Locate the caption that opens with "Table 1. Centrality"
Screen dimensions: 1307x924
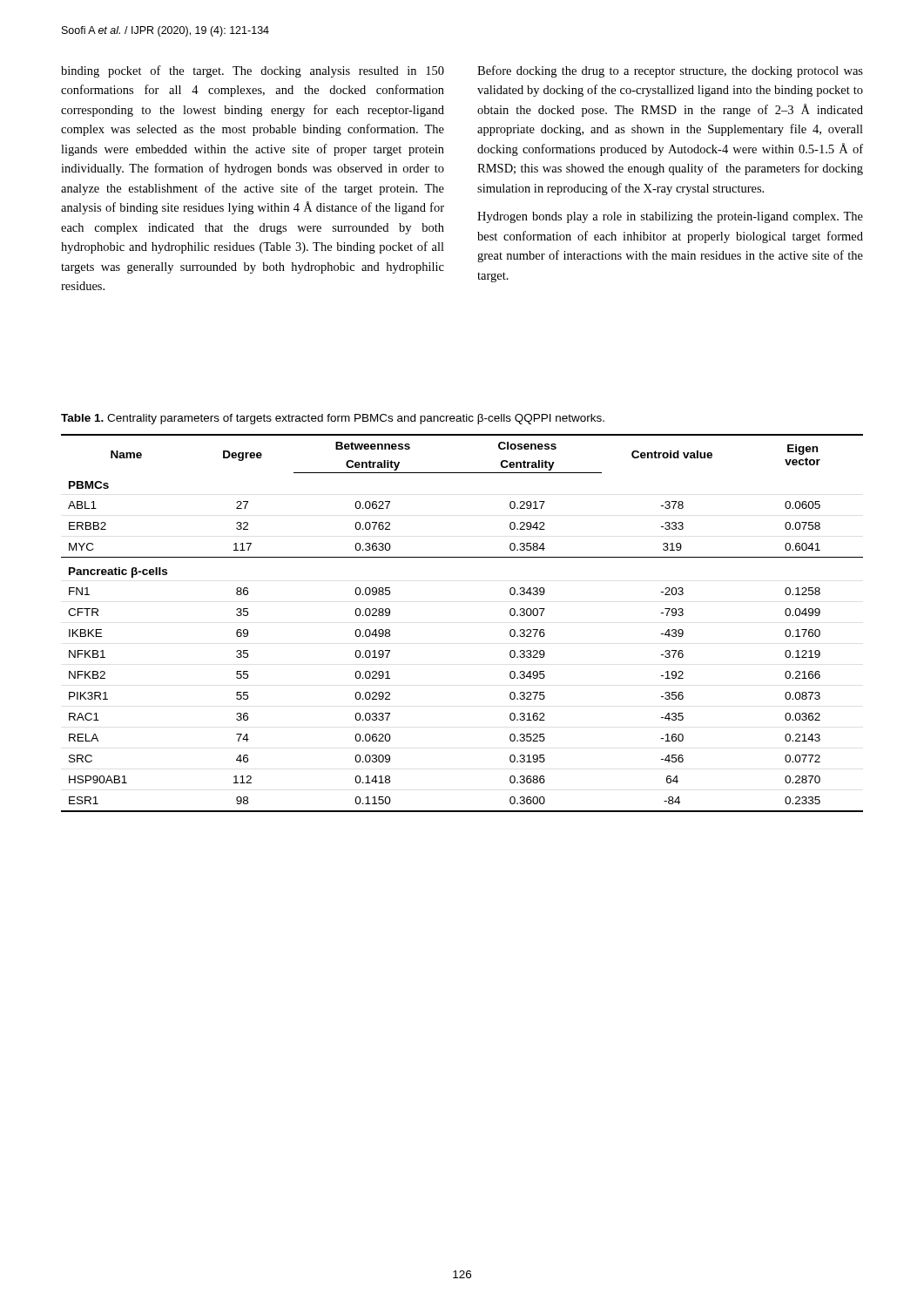tap(333, 418)
